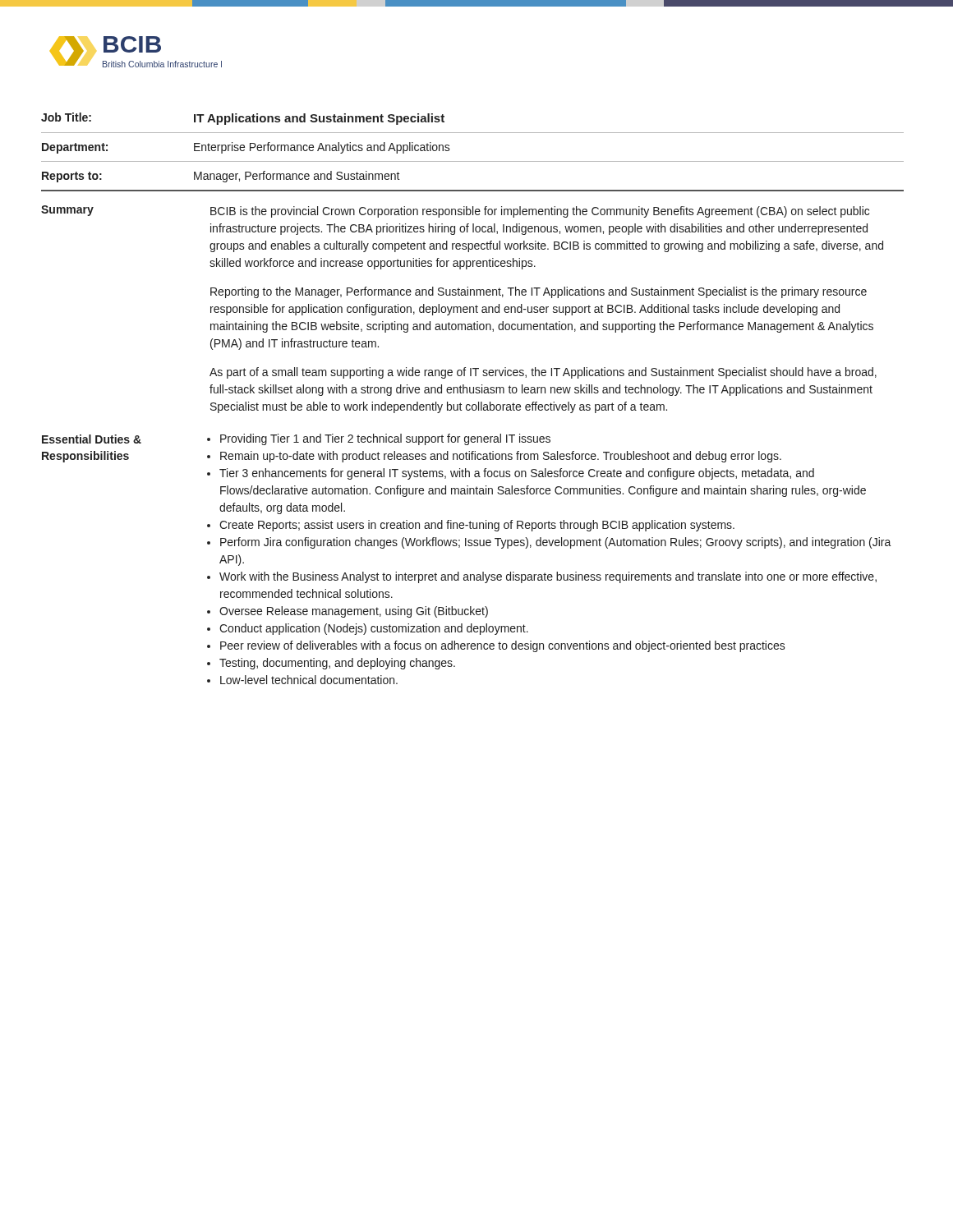Locate the list item with the text "Tier 3 enhancements for general IT systems, with"
The height and width of the screenshot is (1232, 953).
(562, 491)
